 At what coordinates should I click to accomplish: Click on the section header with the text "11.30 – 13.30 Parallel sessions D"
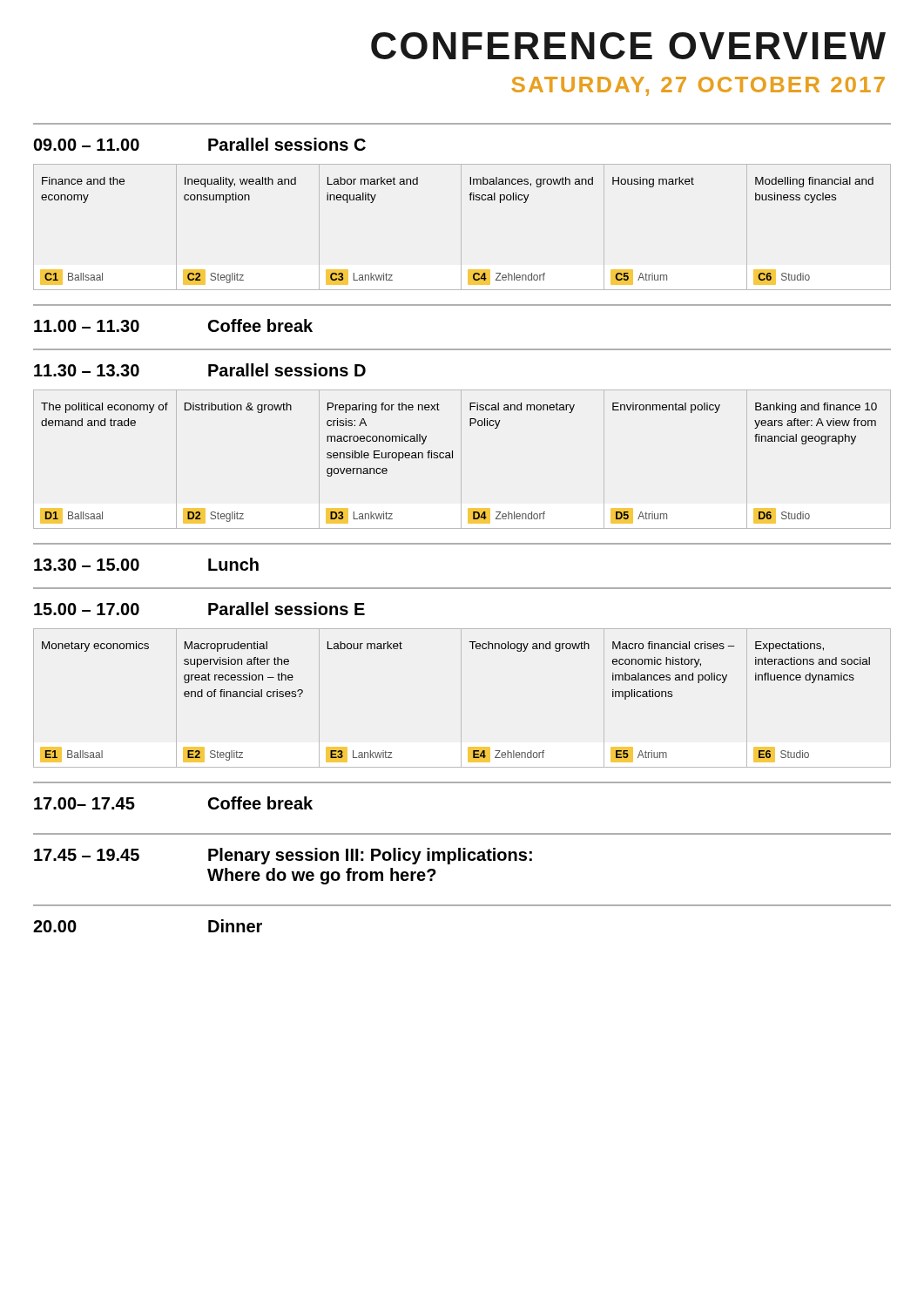[200, 371]
